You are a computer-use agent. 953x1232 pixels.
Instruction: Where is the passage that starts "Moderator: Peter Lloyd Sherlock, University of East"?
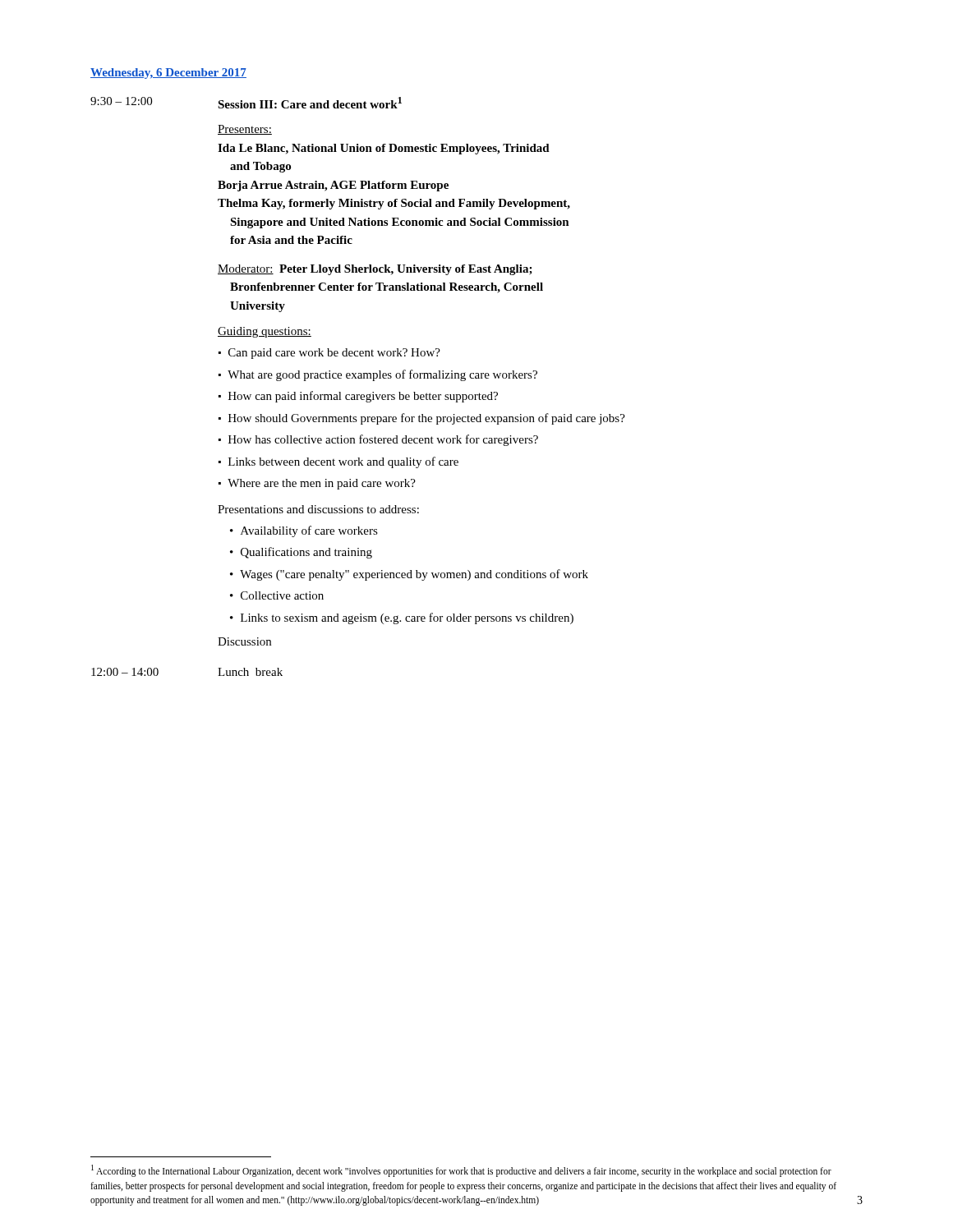380,287
